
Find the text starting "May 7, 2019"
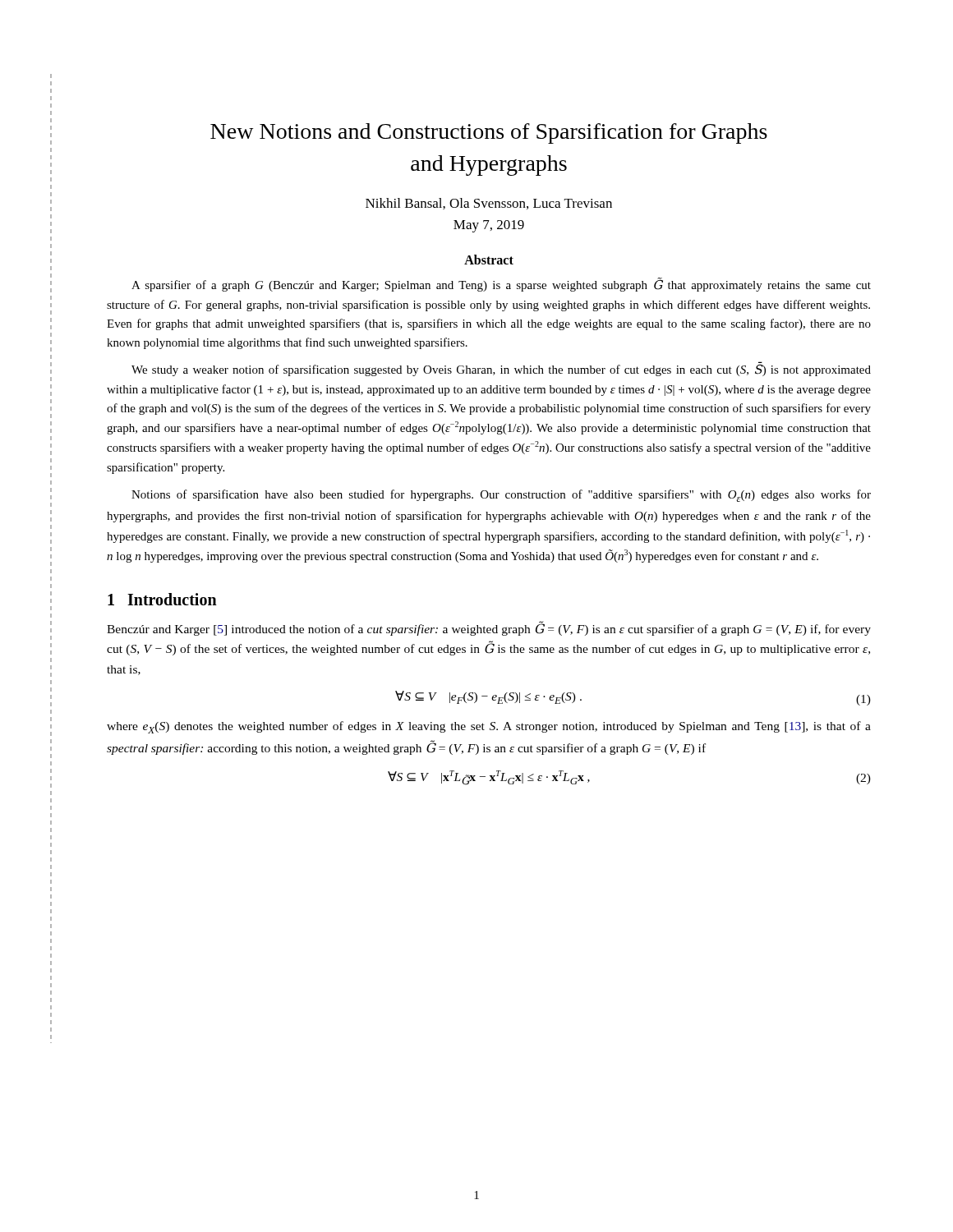click(x=489, y=225)
